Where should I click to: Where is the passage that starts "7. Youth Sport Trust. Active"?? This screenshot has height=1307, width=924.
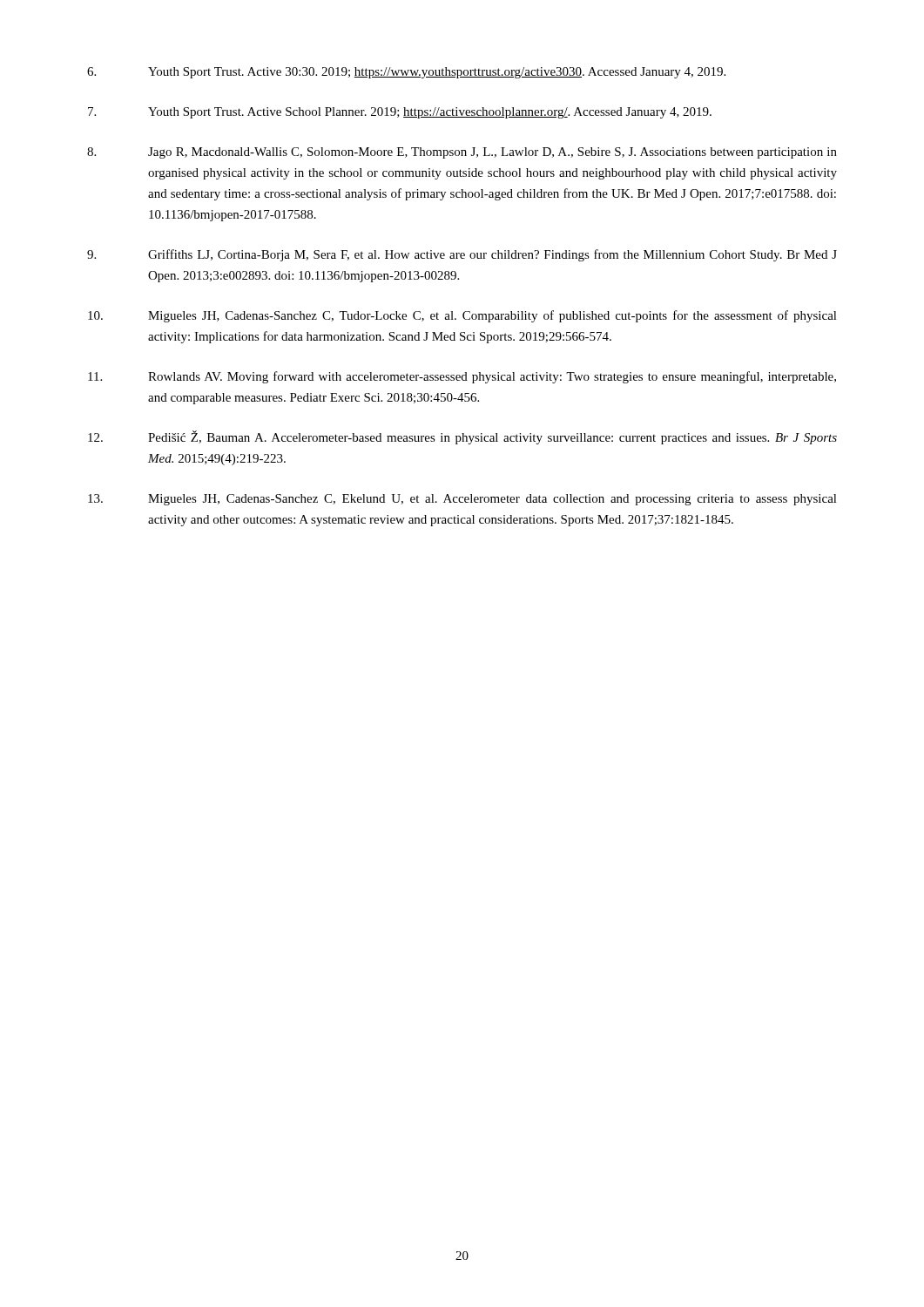(462, 111)
